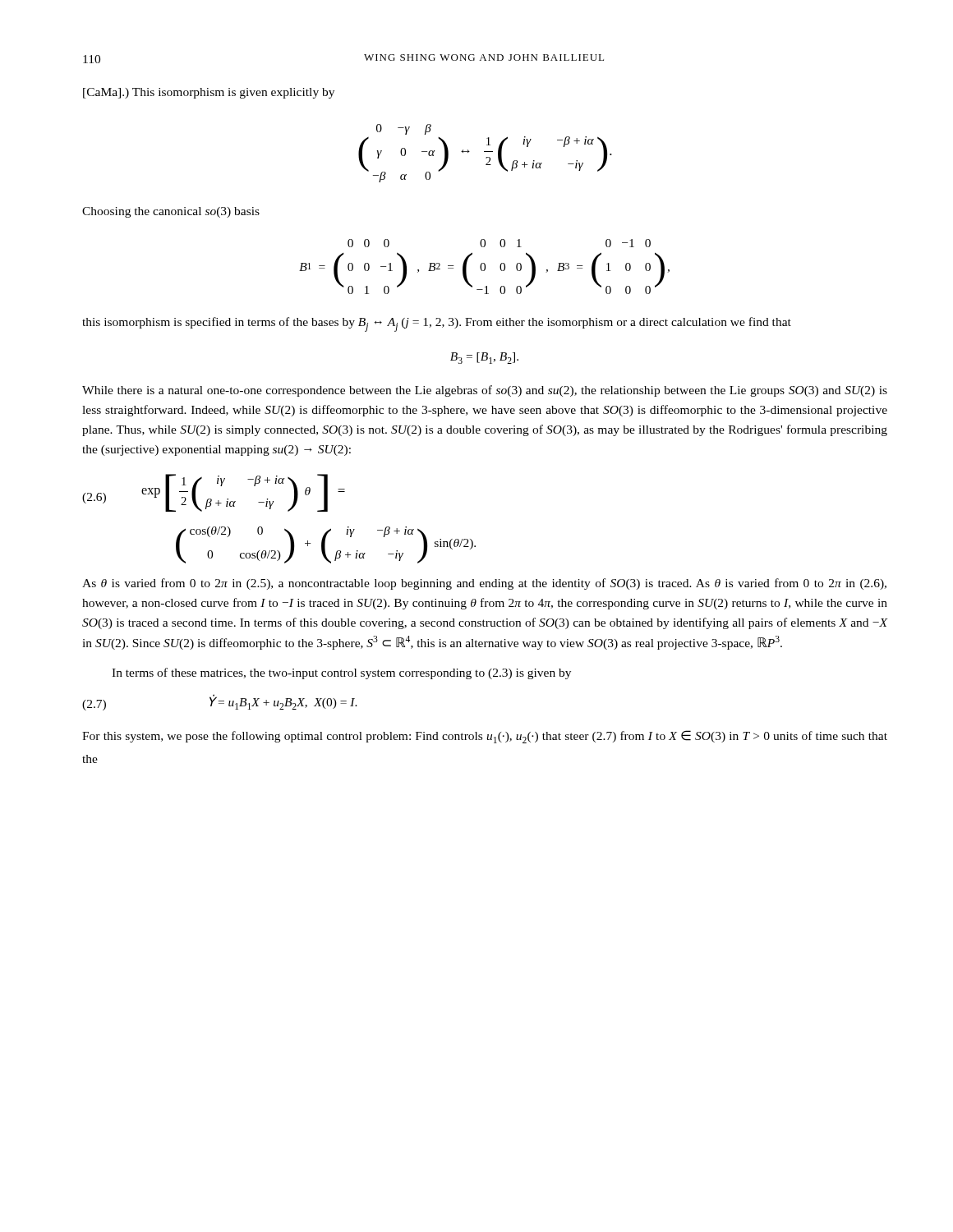The image size is (953, 1232).
Task: Find the region starting "this isomorphism is specified in terms of the"
Action: [485, 324]
